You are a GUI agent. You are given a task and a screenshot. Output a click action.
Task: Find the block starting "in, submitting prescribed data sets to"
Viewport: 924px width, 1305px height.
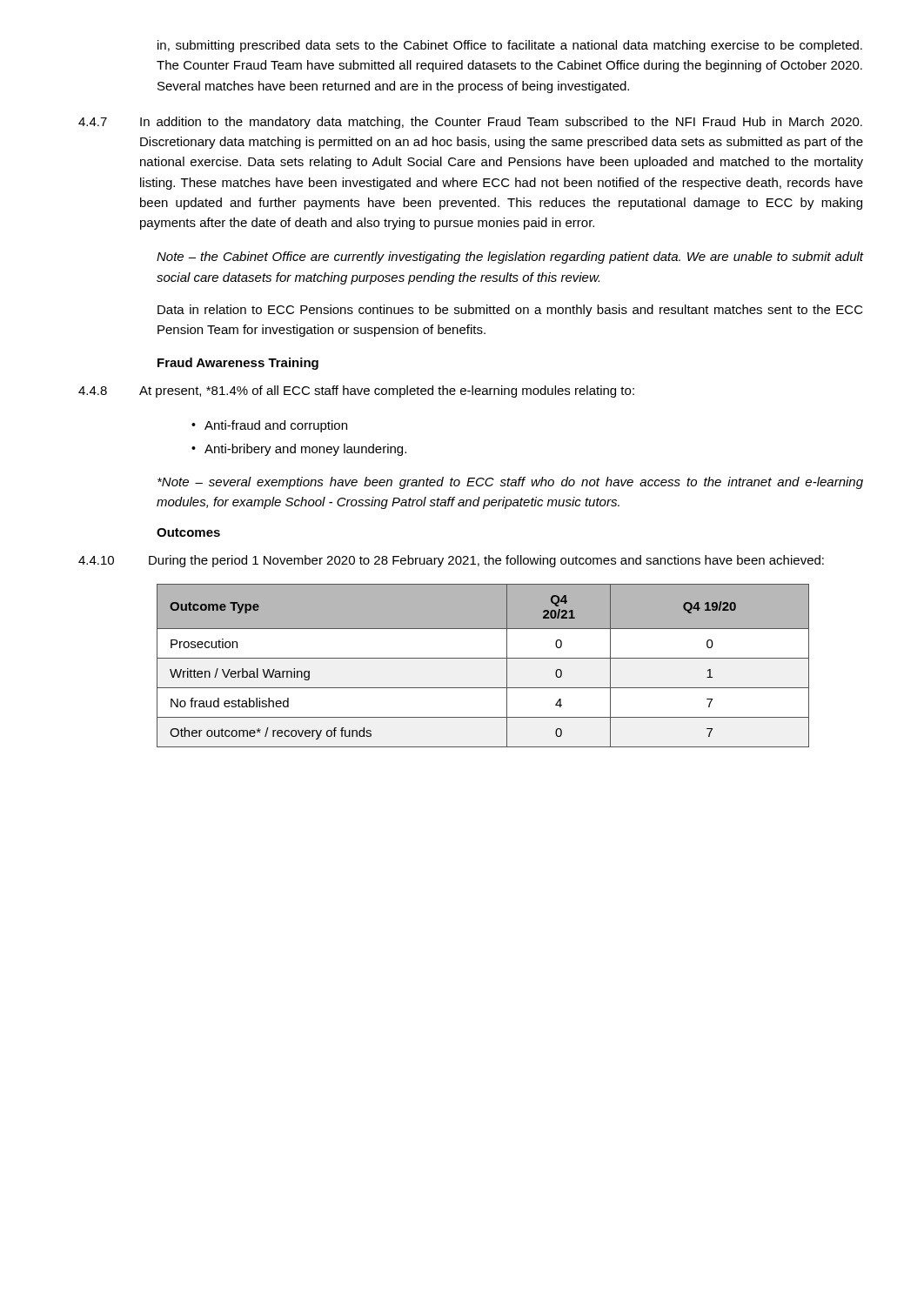(510, 65)
